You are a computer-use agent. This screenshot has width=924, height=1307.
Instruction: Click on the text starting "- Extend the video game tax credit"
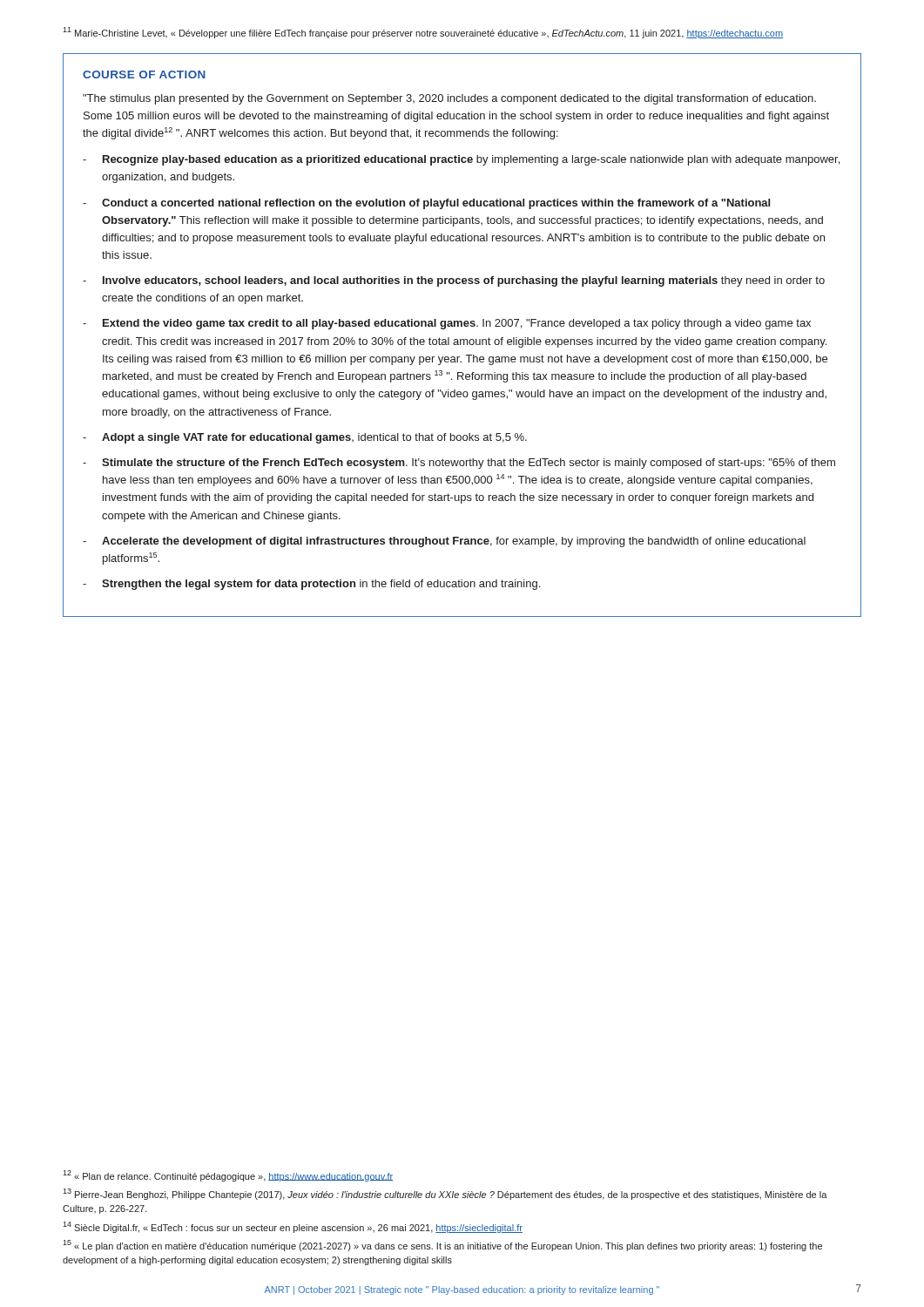coord(462,368)
